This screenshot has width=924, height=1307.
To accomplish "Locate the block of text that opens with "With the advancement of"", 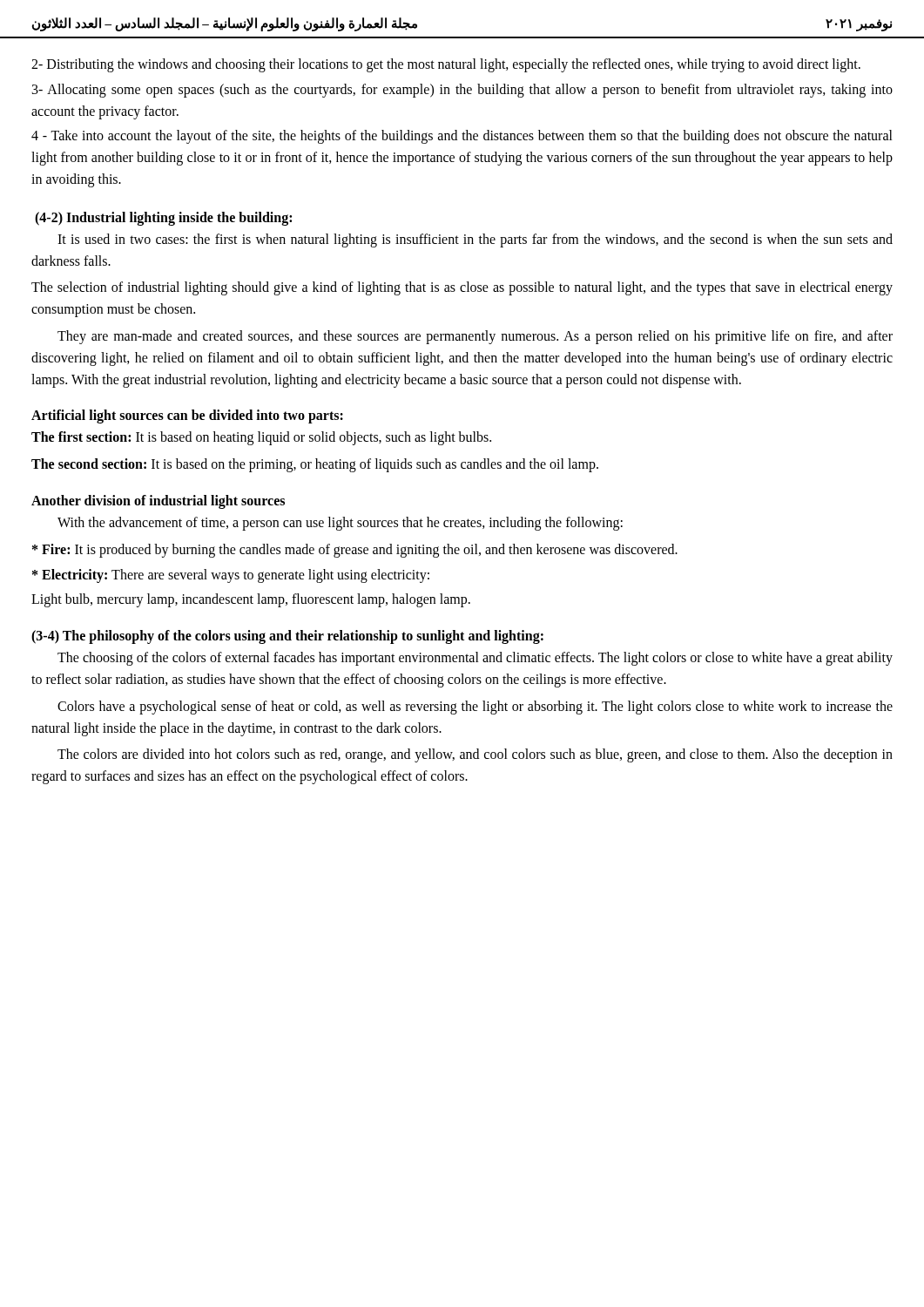I will point(340,522).
